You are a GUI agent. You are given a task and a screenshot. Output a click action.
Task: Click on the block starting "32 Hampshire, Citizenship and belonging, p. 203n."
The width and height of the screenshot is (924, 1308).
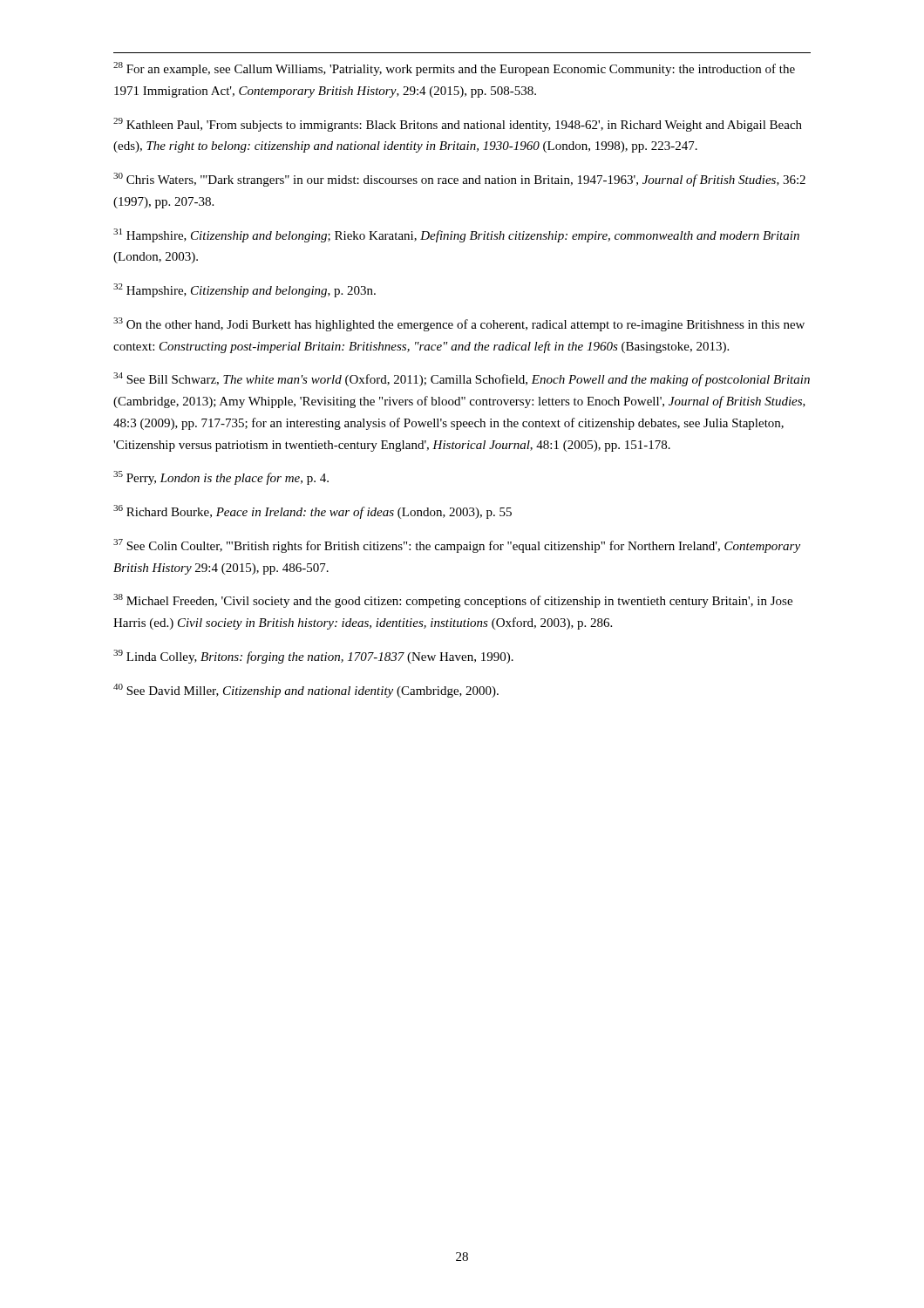click(x=245, y=289)
